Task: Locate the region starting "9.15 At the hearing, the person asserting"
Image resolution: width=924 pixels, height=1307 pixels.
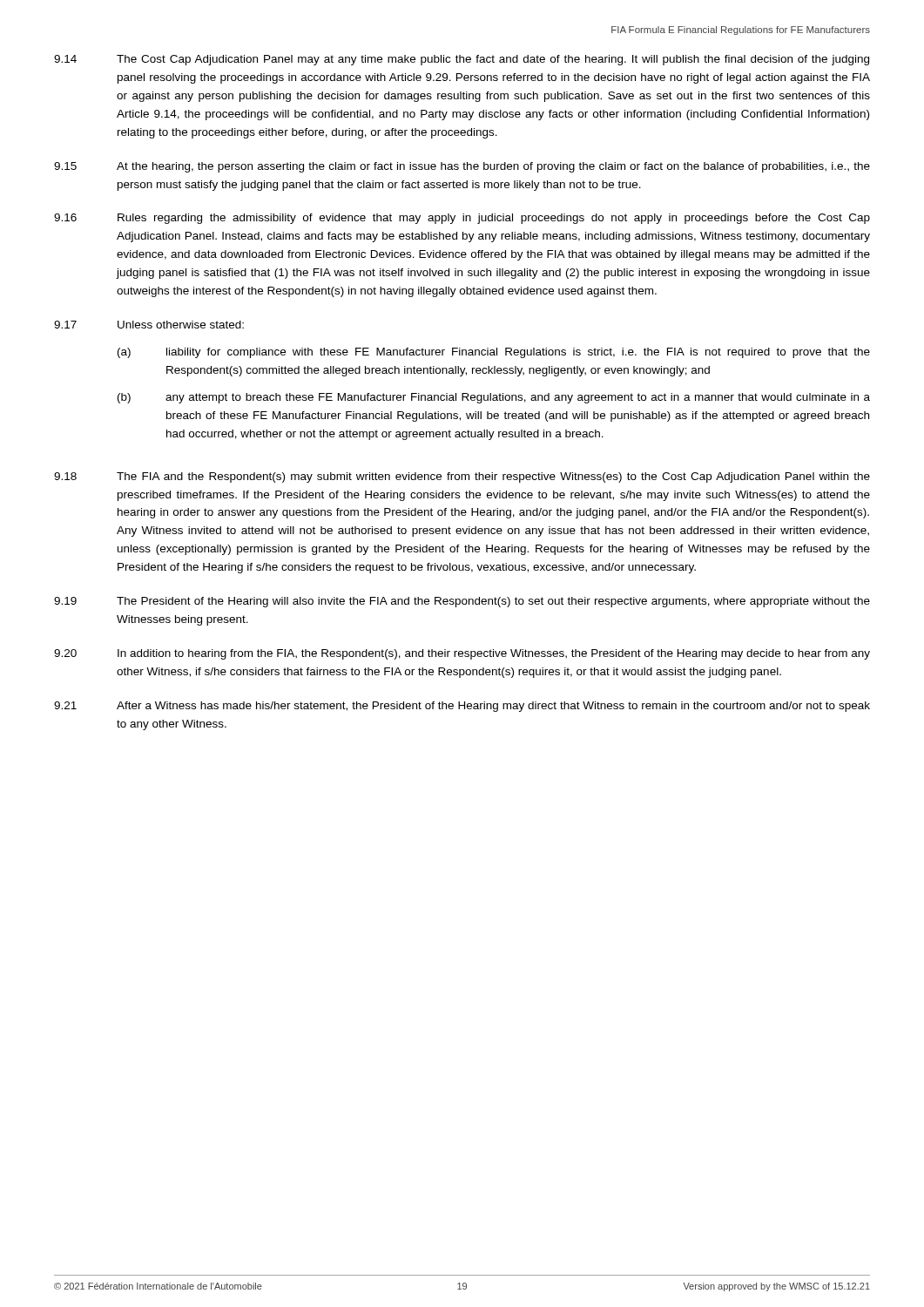Action: click(x=462, y=176)
